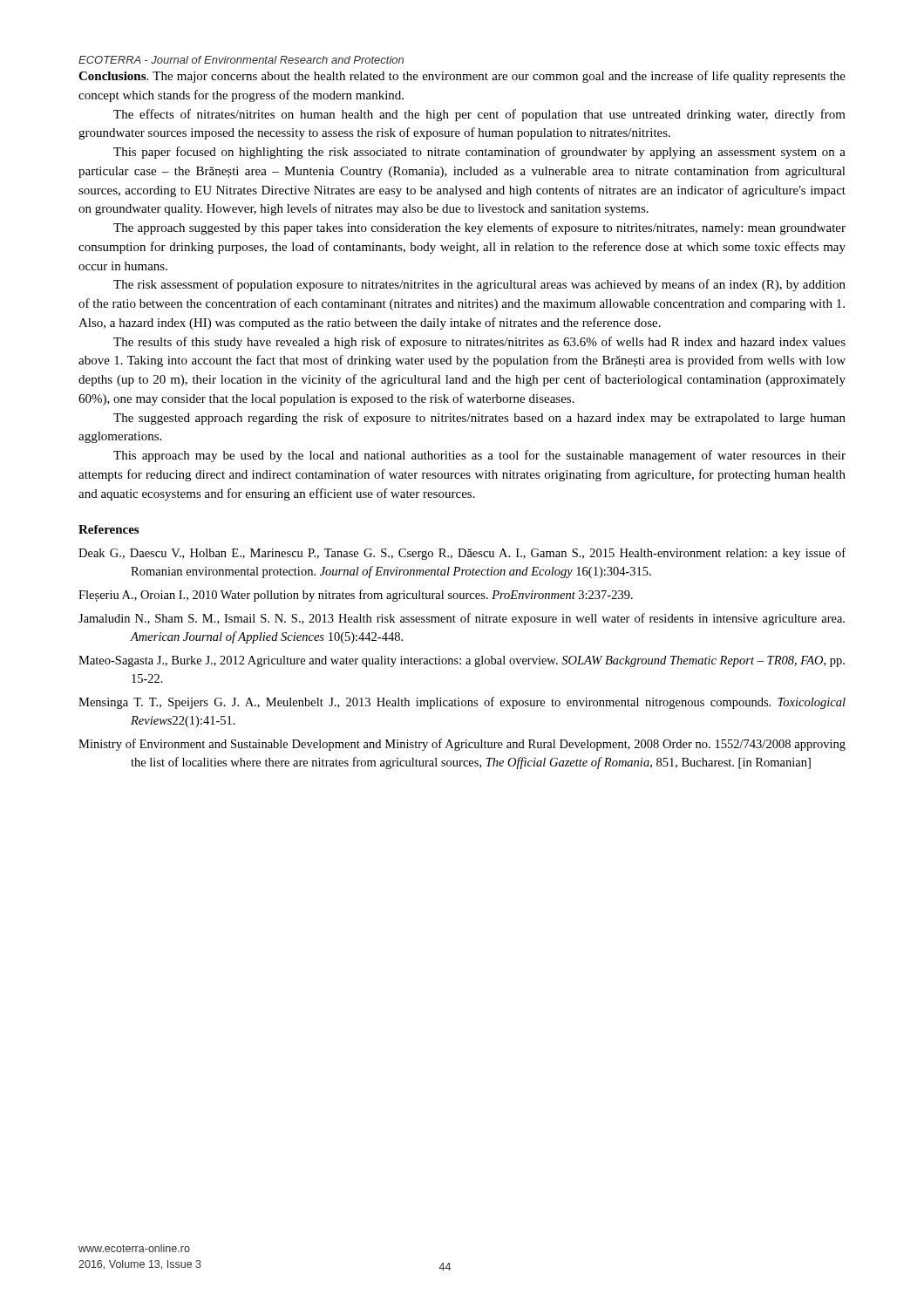Click on the list item with the text "Jamaludin N., Sham S. M., Ismail S."
Screen dimensions: 1308x924
[462, 628]
